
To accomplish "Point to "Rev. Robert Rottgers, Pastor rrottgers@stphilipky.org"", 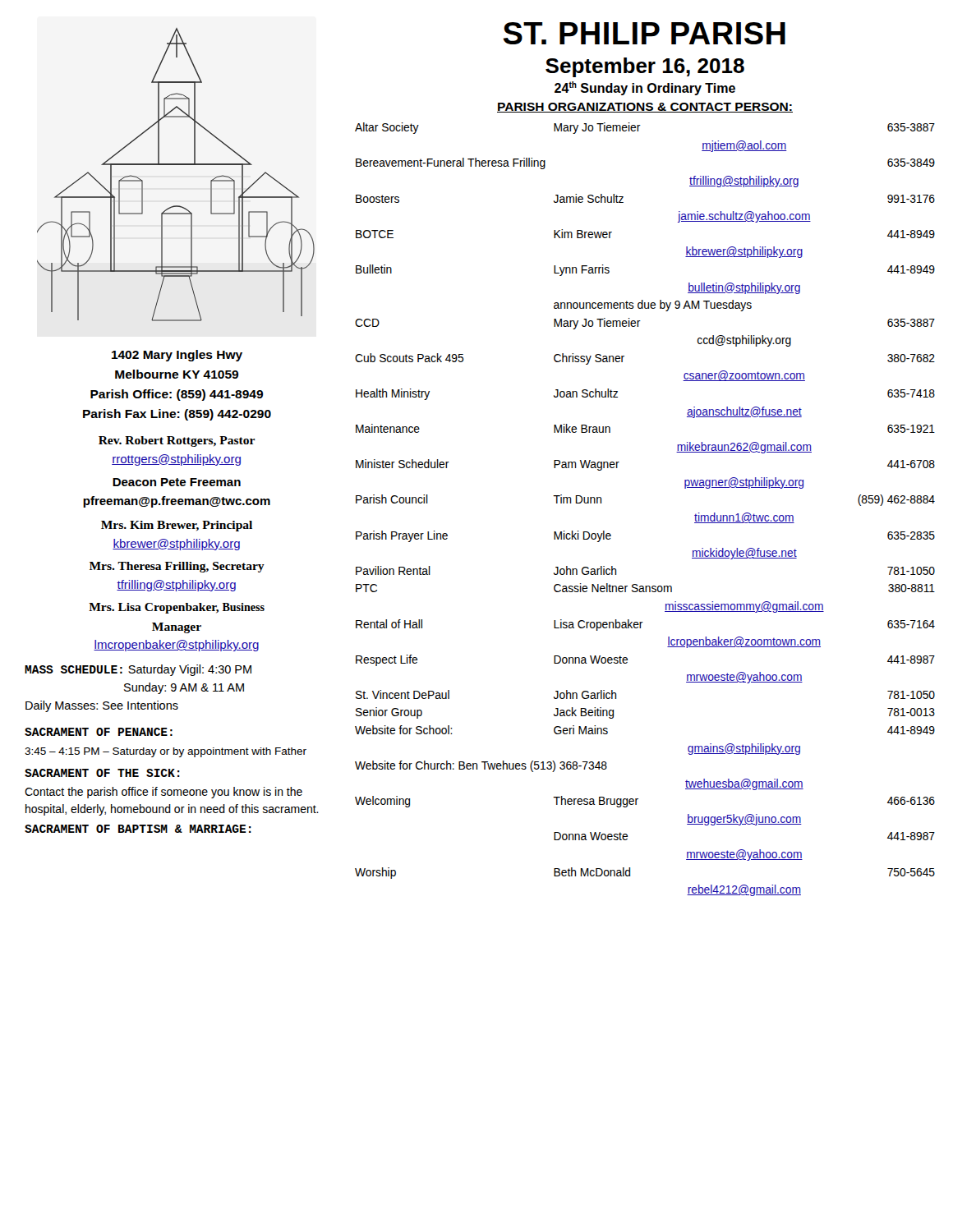I will [x=177, y=449].
